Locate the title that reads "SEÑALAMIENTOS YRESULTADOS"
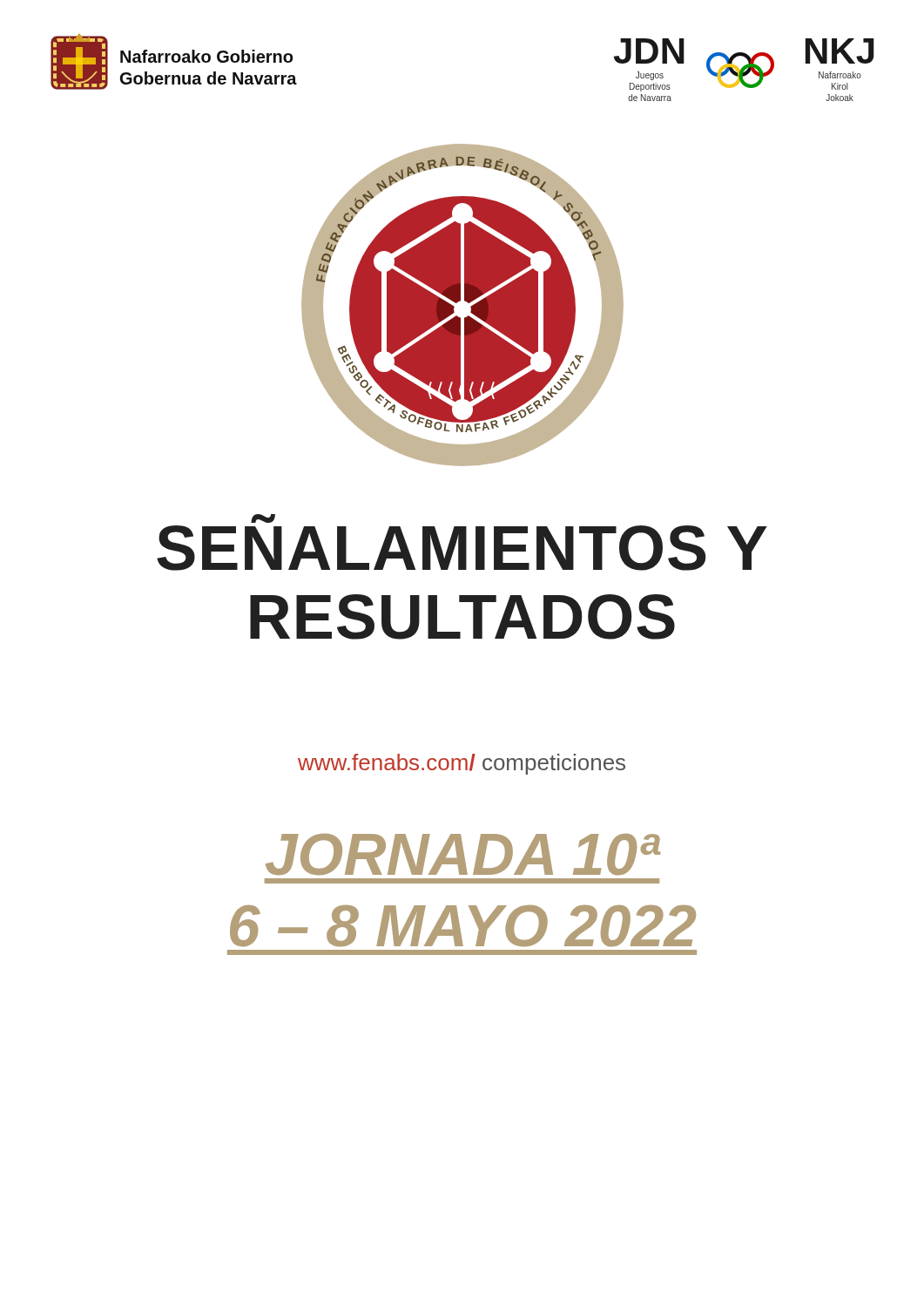Image resolution: width=924 pixels, height=1307 pixels. [x=462, y=583]
